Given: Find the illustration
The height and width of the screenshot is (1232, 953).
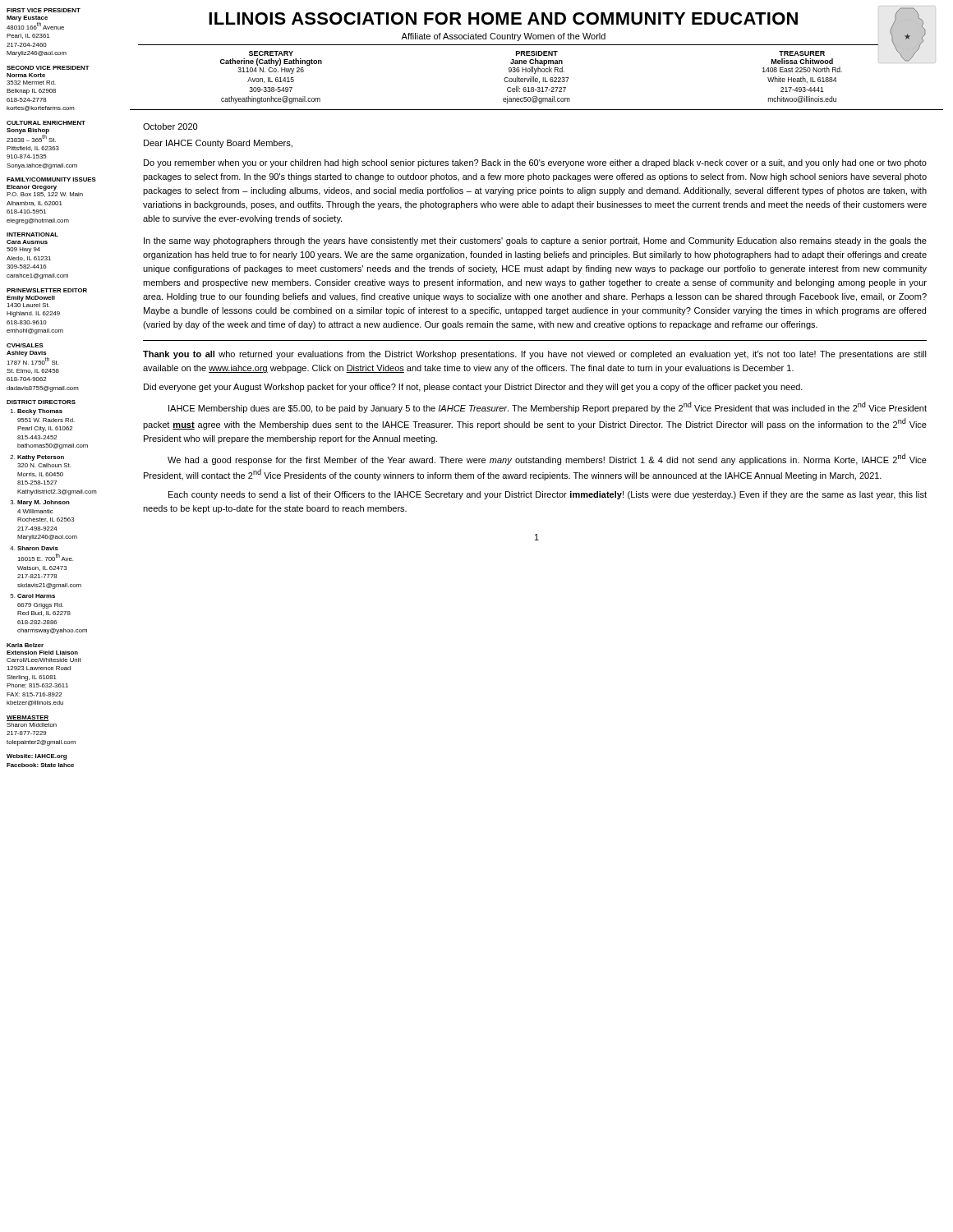Looking at the screenshot, I should tap(907, 34).
